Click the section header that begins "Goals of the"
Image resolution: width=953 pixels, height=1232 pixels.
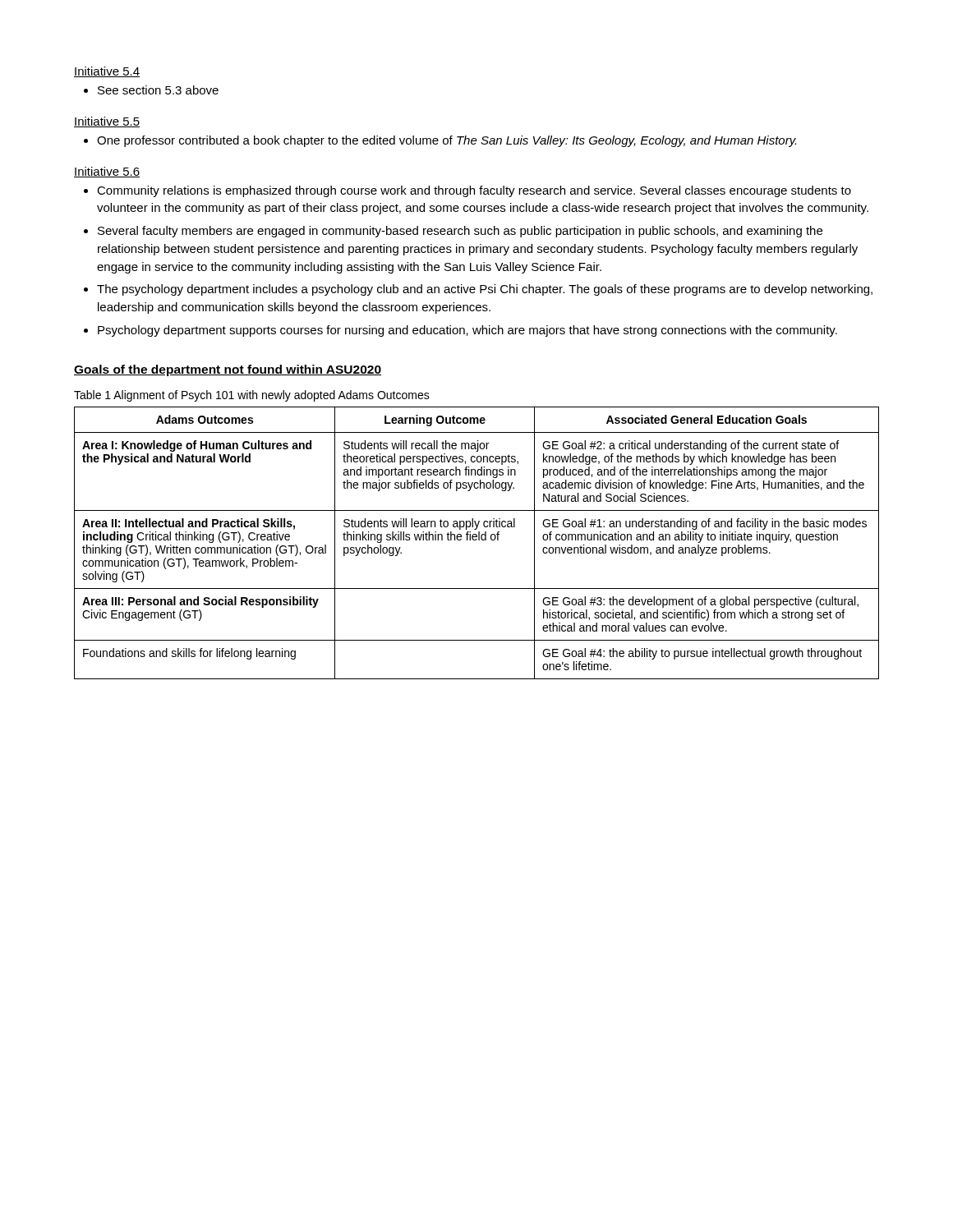coord(228,370)
